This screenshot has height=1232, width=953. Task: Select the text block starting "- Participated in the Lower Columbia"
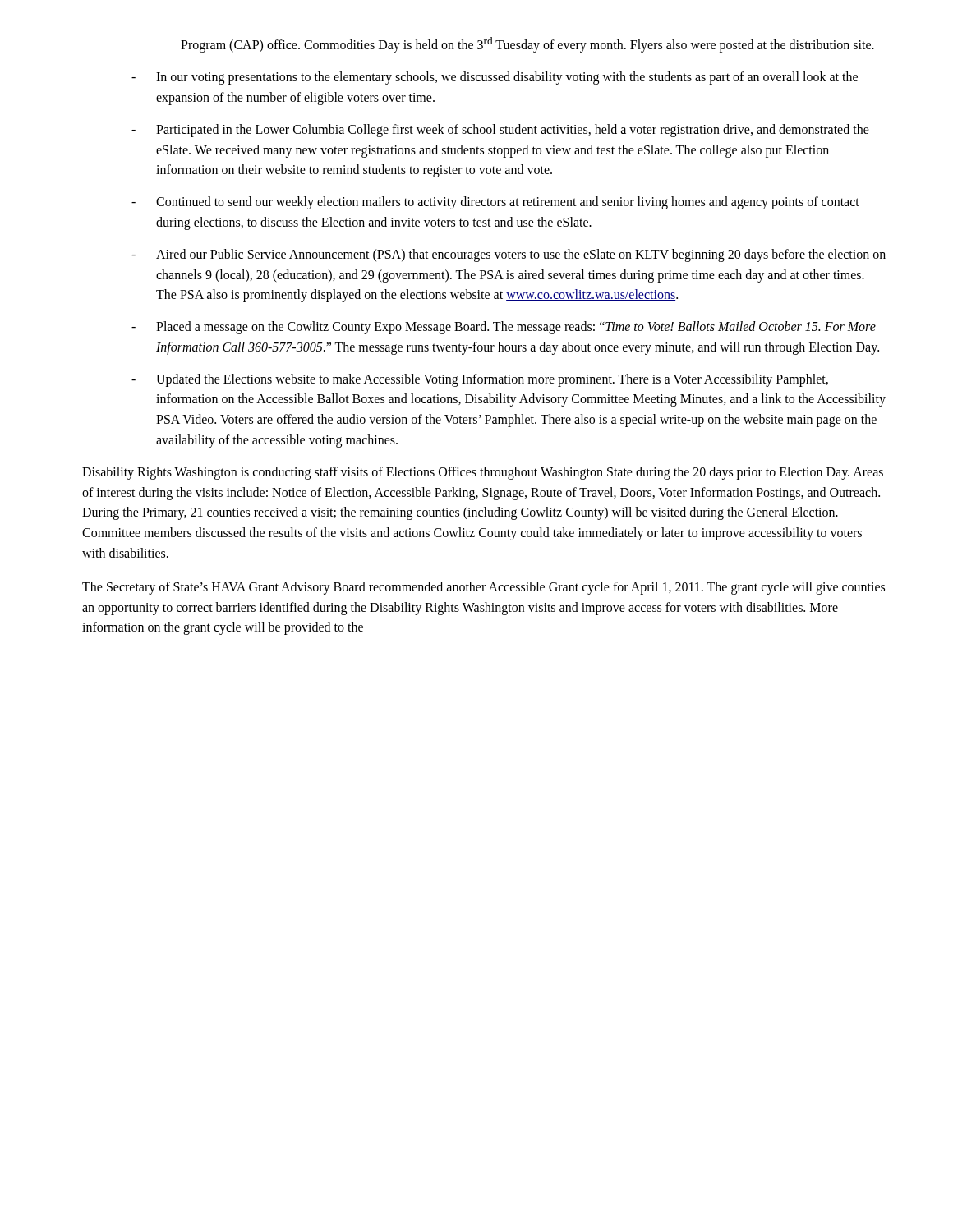509,150
